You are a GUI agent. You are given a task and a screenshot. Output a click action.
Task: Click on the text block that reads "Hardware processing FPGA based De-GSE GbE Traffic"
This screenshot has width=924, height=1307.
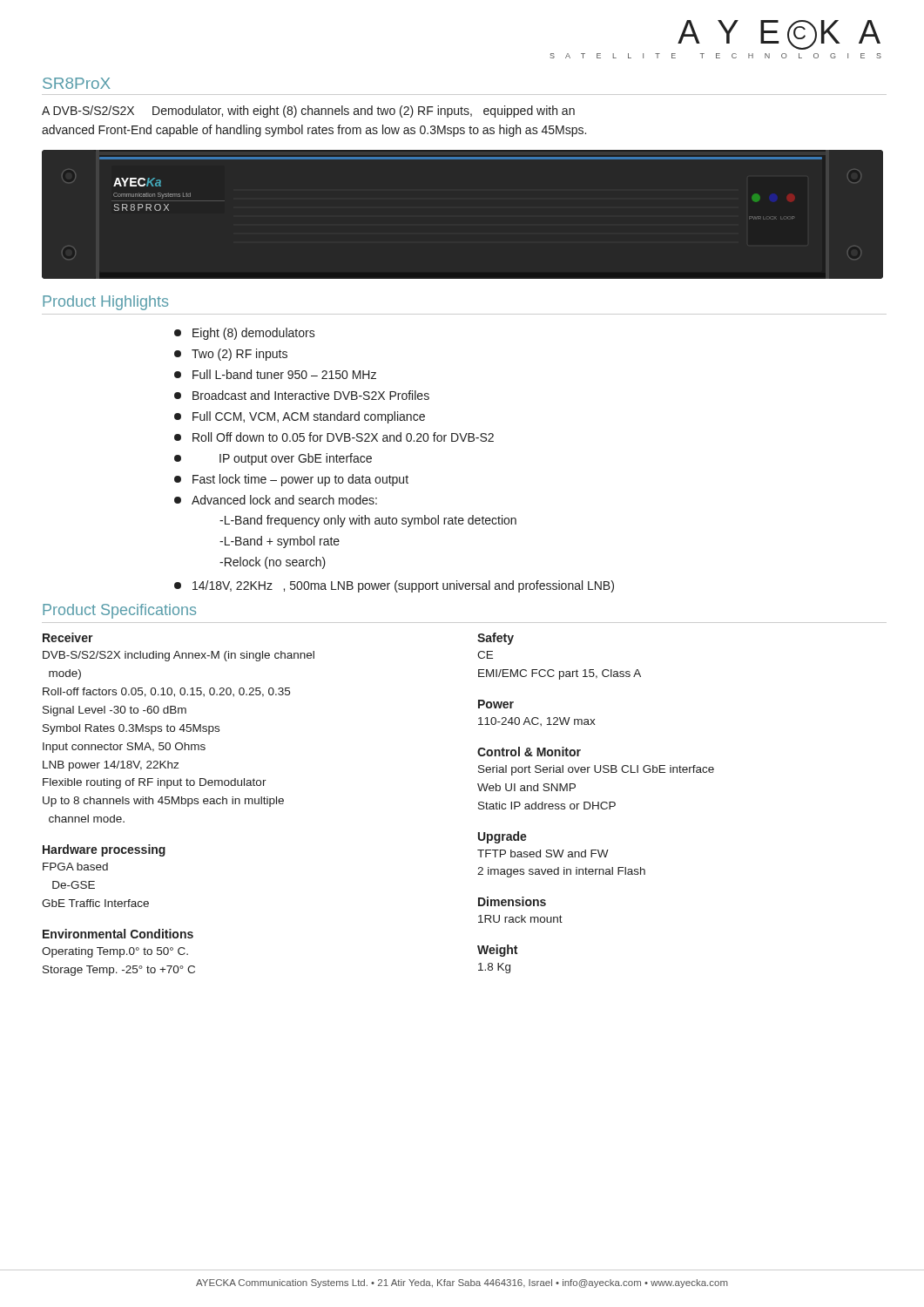[x=104, y=850]
